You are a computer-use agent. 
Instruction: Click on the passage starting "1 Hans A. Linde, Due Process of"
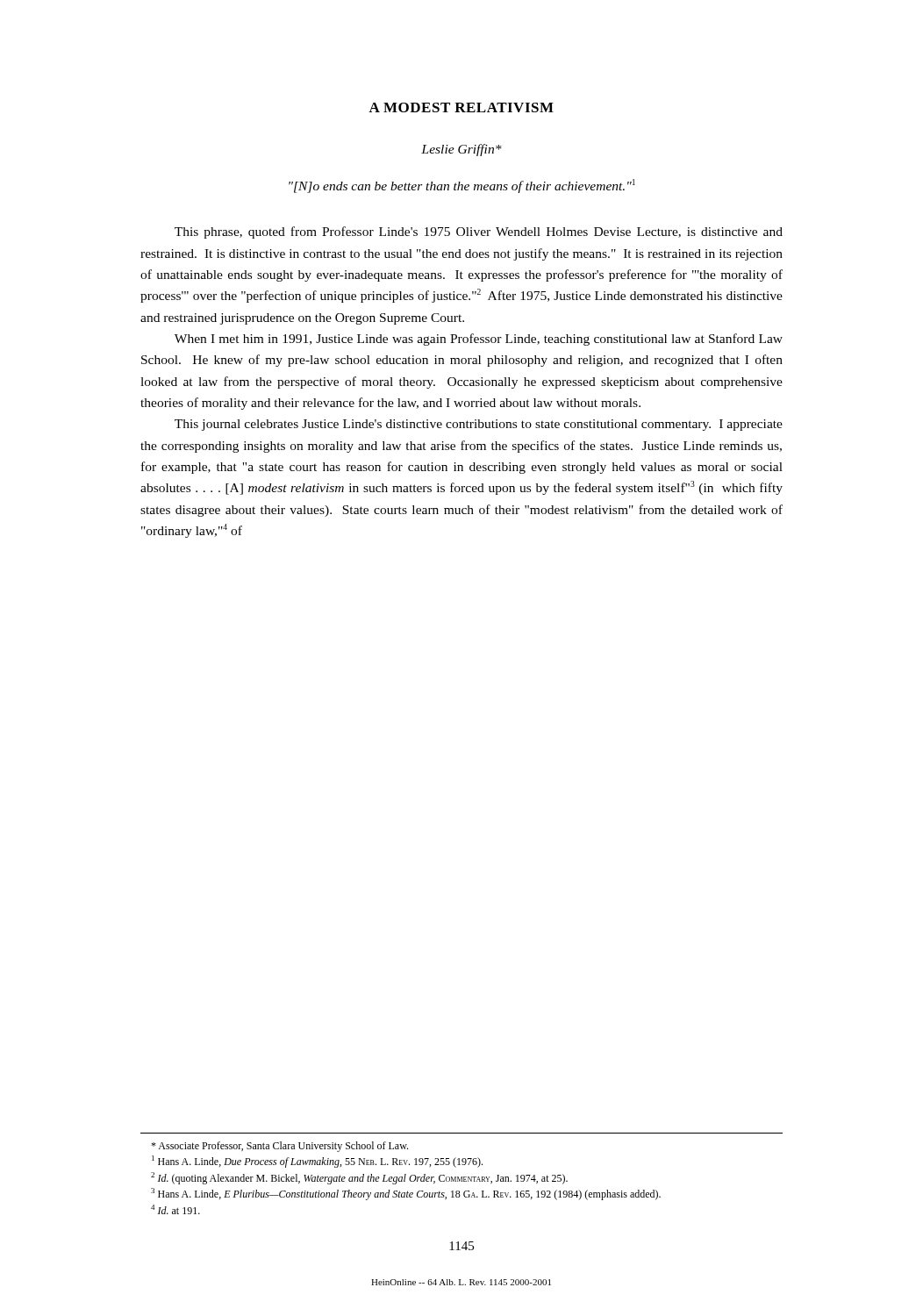coord(312,1162)
